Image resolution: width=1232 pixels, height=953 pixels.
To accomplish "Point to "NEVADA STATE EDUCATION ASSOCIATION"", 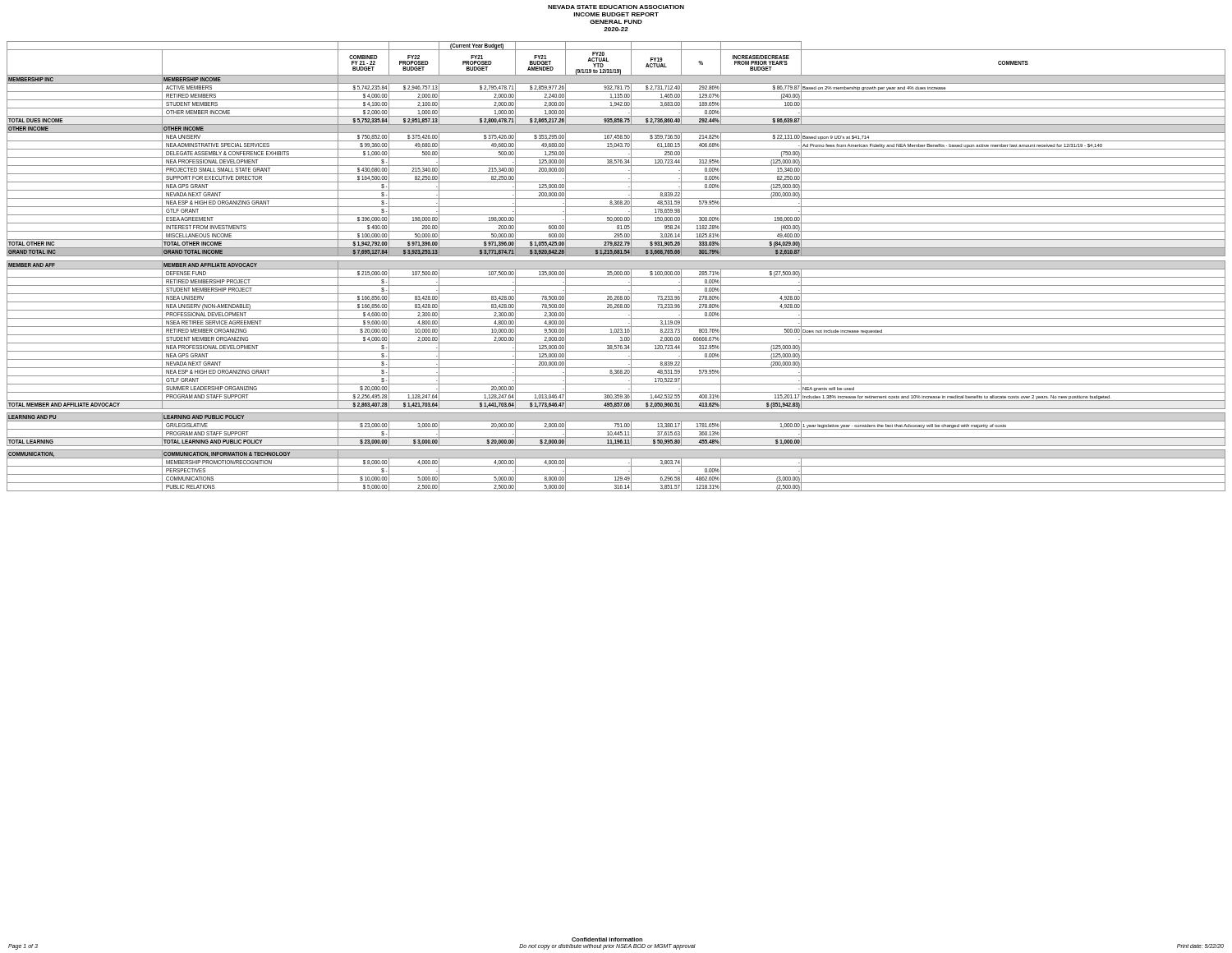I will click(x=616, y=7).
